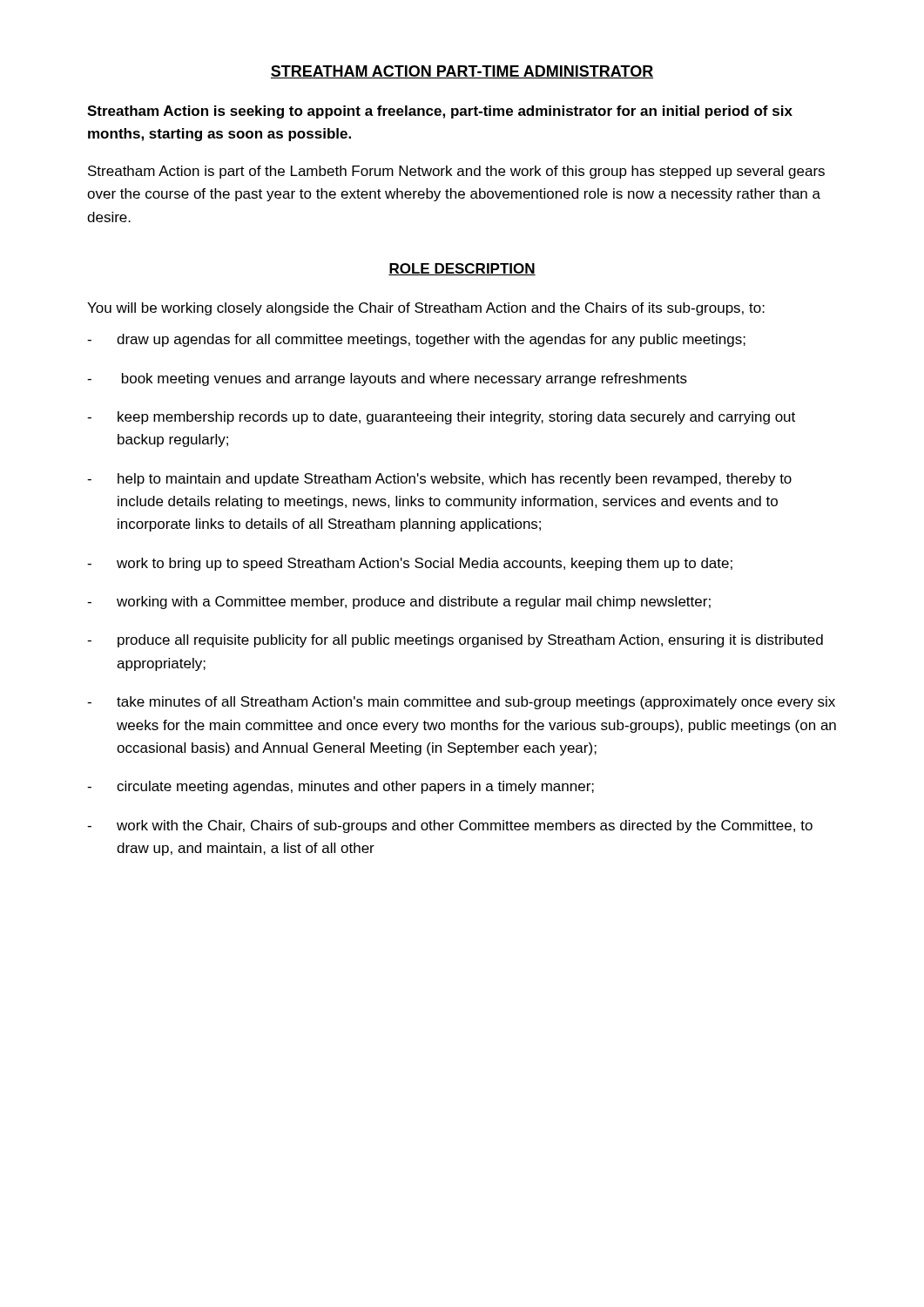Screen dimensions: 1307x924
Task: Point to the passage starting "- draw up agendas for all committee"
Action: (462, 340)
